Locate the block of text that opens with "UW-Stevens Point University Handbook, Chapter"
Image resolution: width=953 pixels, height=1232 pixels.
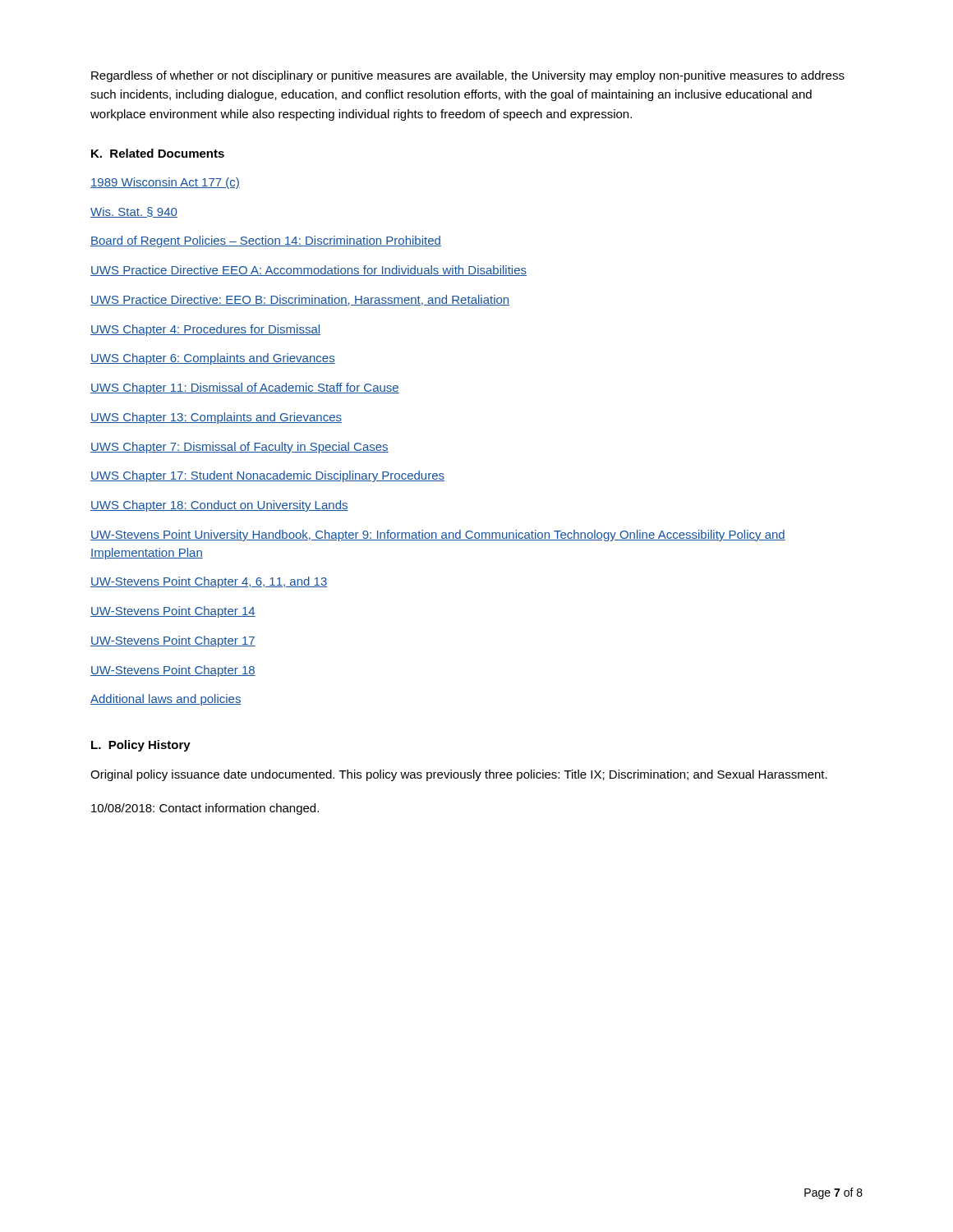click(438, 543)
